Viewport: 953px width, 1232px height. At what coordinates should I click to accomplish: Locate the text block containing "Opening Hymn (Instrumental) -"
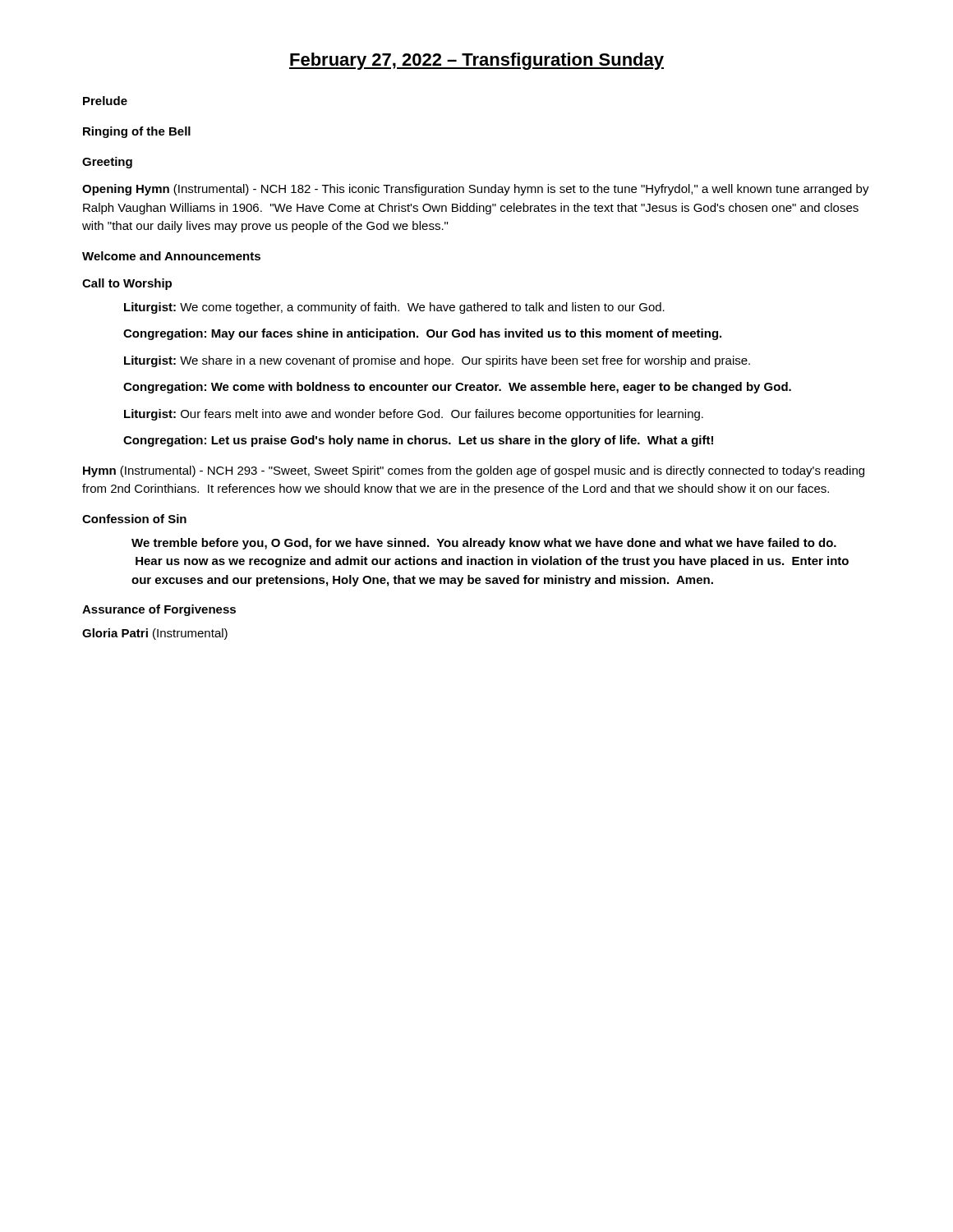coord(475,207)
